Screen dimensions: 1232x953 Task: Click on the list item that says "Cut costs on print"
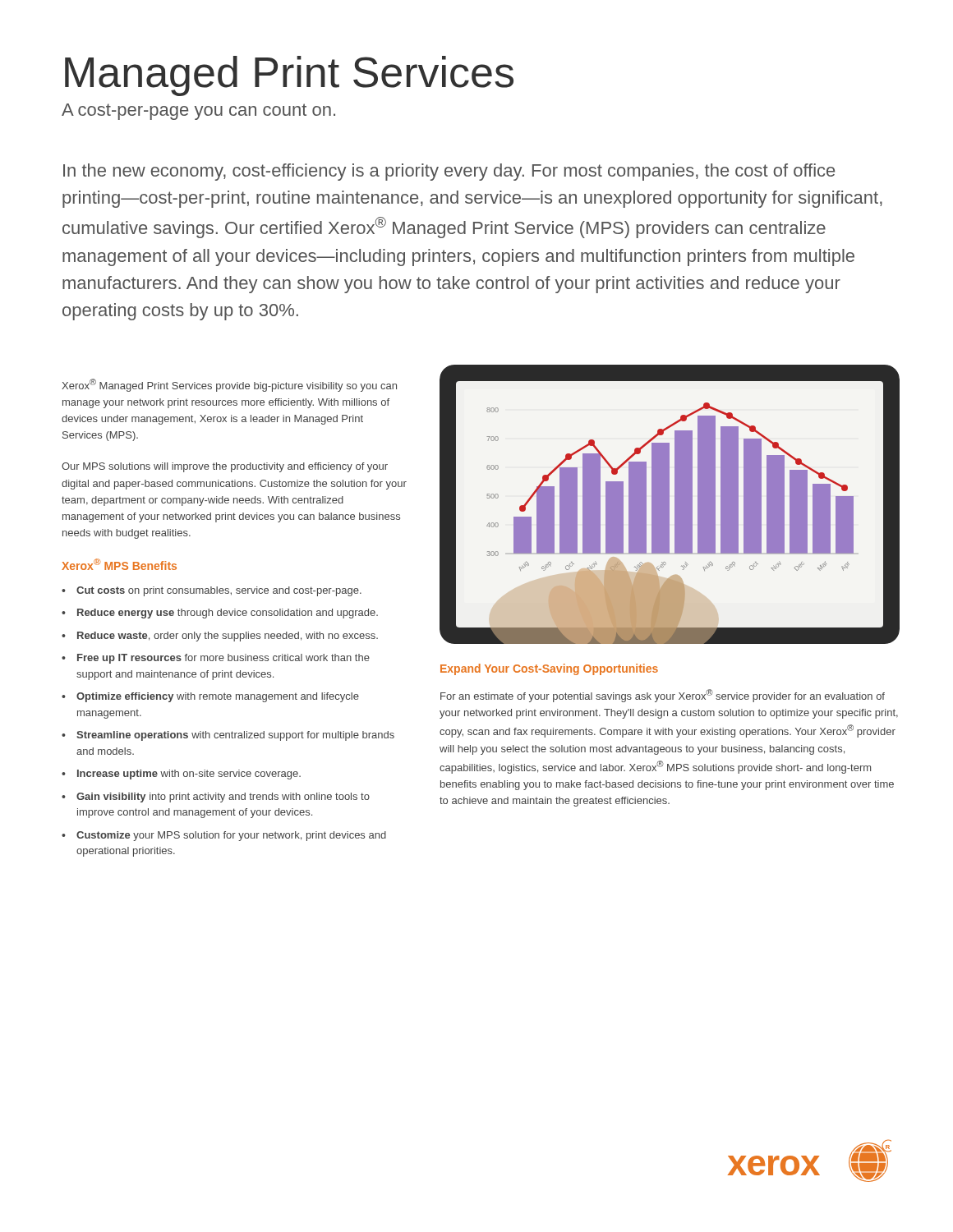click(234, 590)
